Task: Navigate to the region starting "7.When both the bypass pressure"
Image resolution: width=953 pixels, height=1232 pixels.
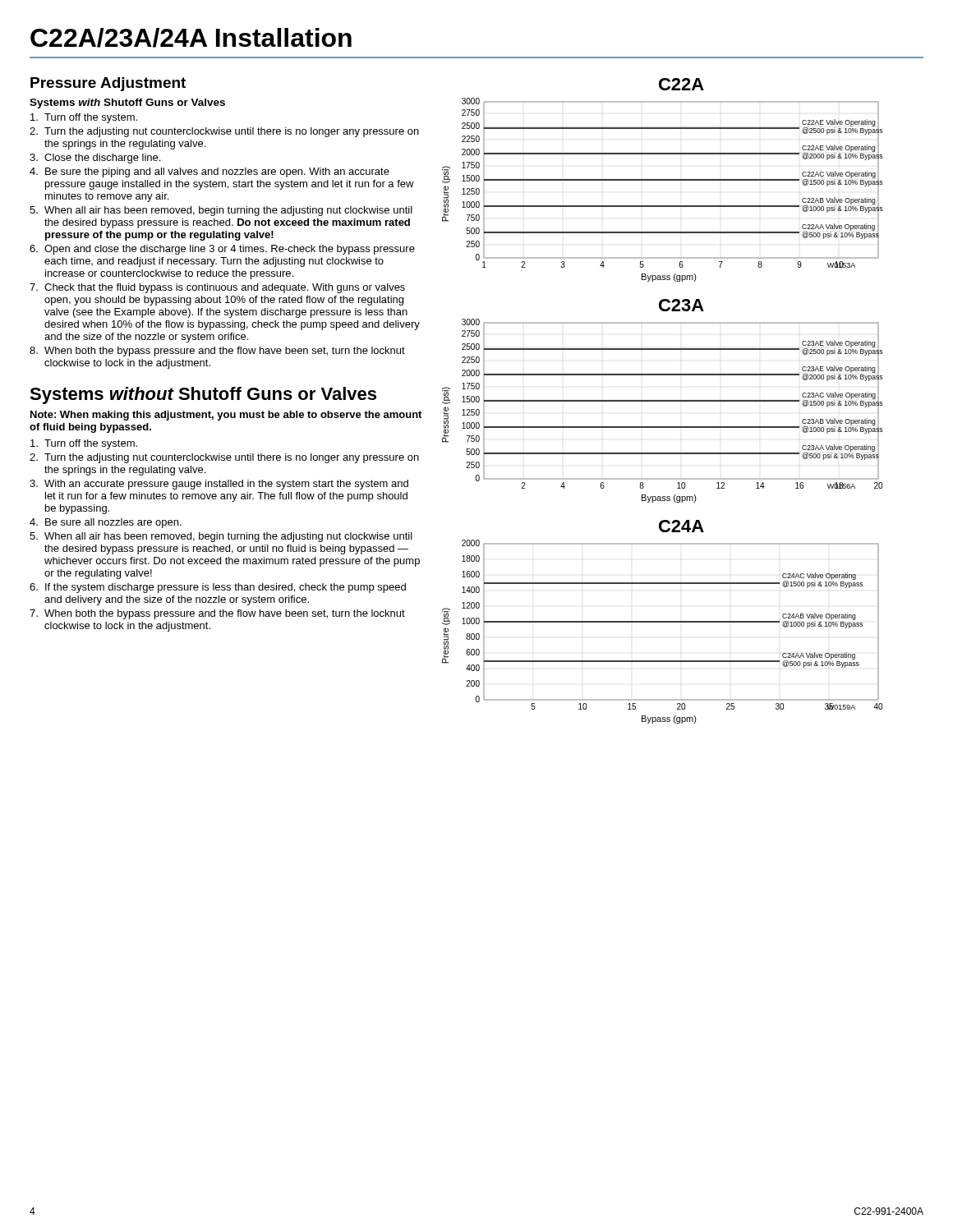Action: click(226, 619)
